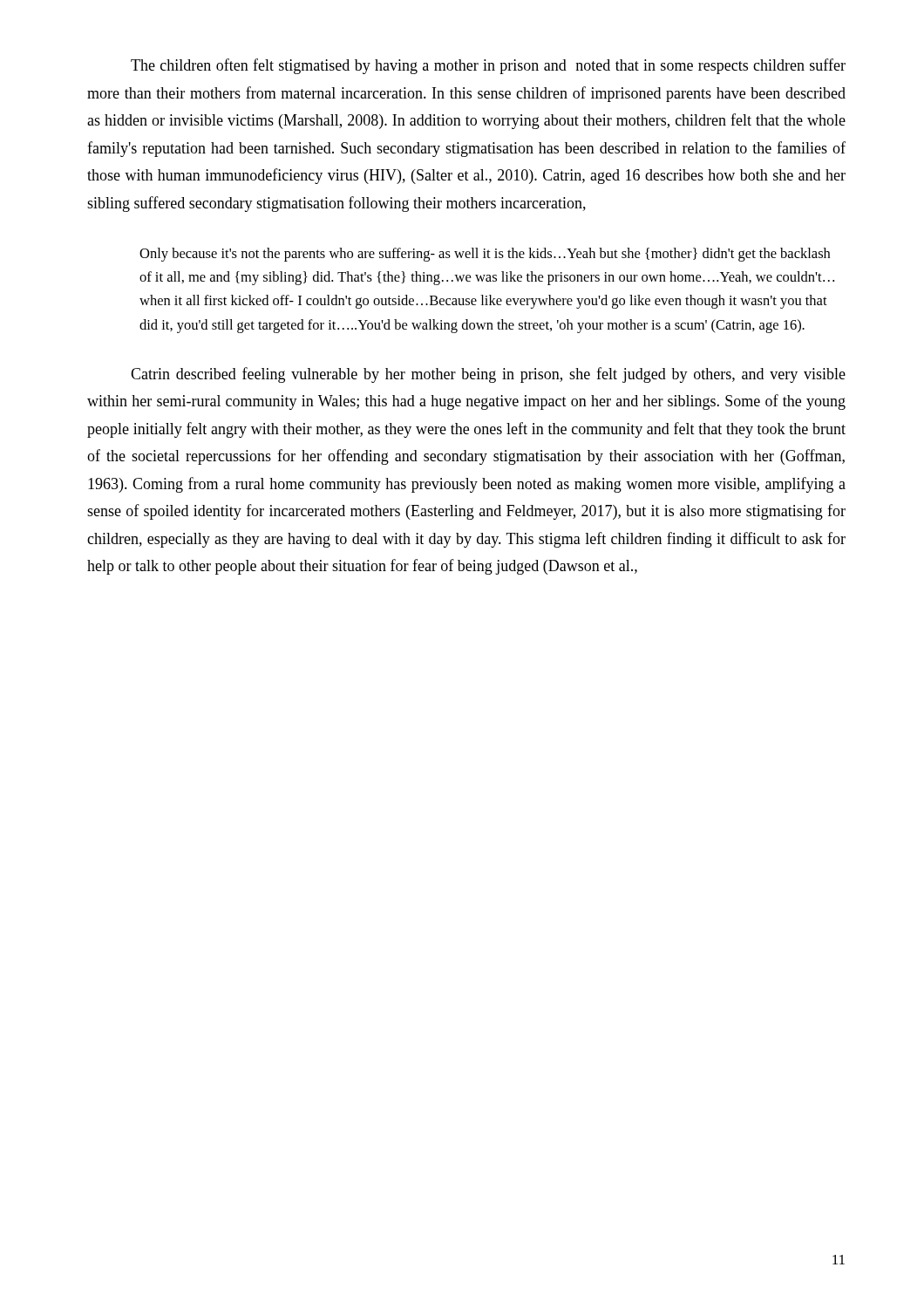
Task: Click the passage that begins "Catrin described feeling vulnerable by her mother"
Action: [466, 470]
